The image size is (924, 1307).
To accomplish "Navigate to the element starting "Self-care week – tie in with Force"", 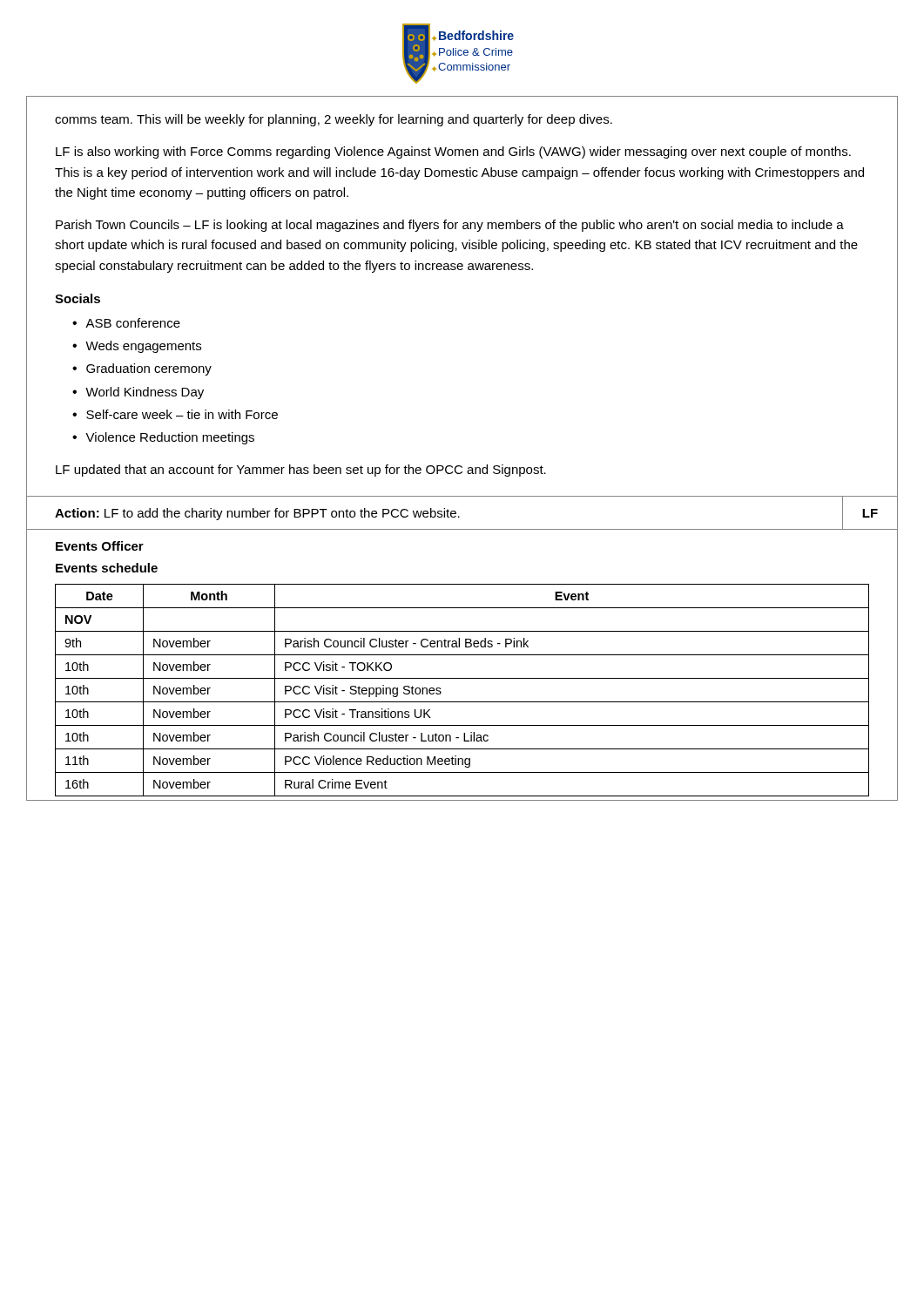I will tap(182, 414).
